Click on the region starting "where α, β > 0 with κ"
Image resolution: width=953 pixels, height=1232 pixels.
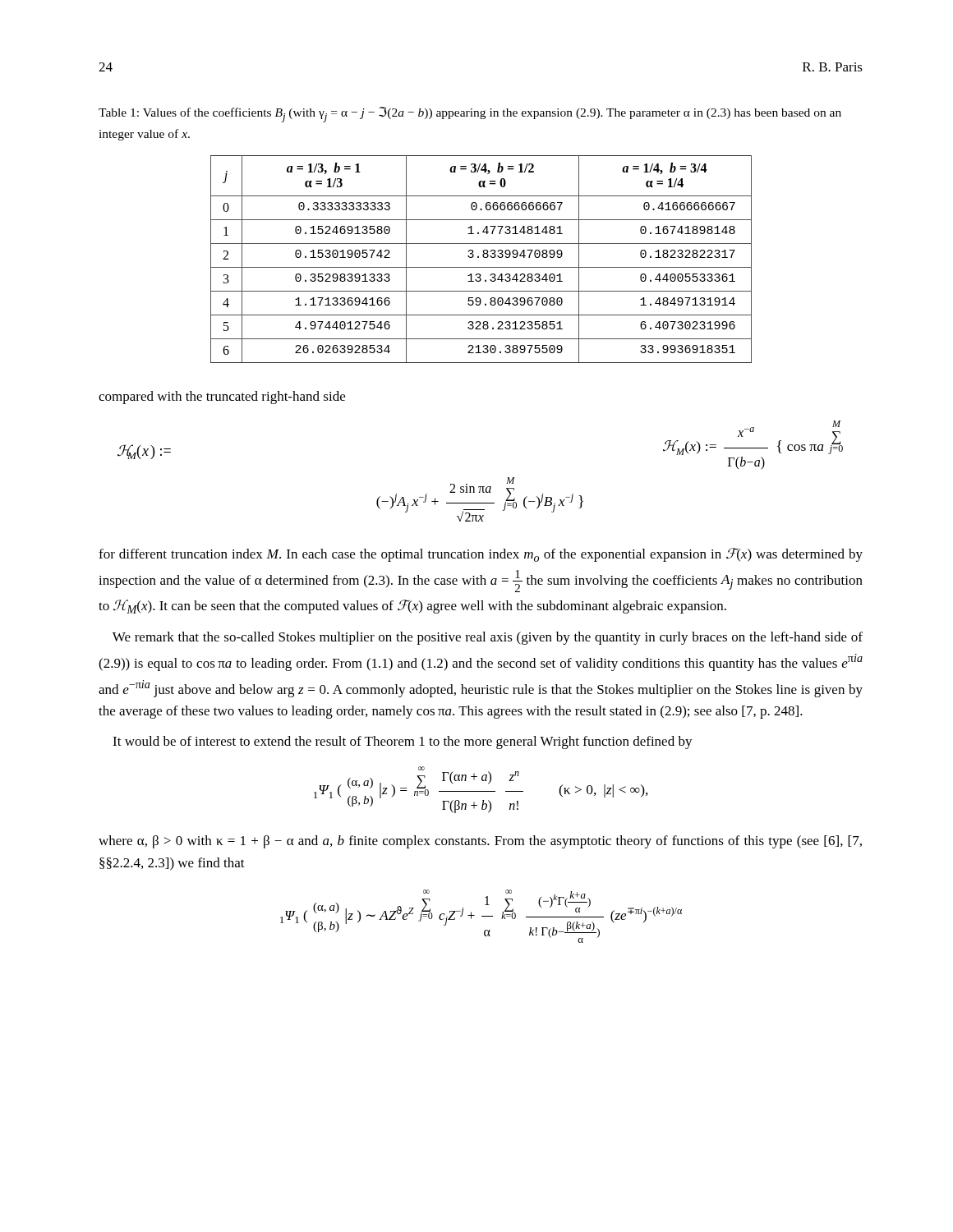click(481, 852)
